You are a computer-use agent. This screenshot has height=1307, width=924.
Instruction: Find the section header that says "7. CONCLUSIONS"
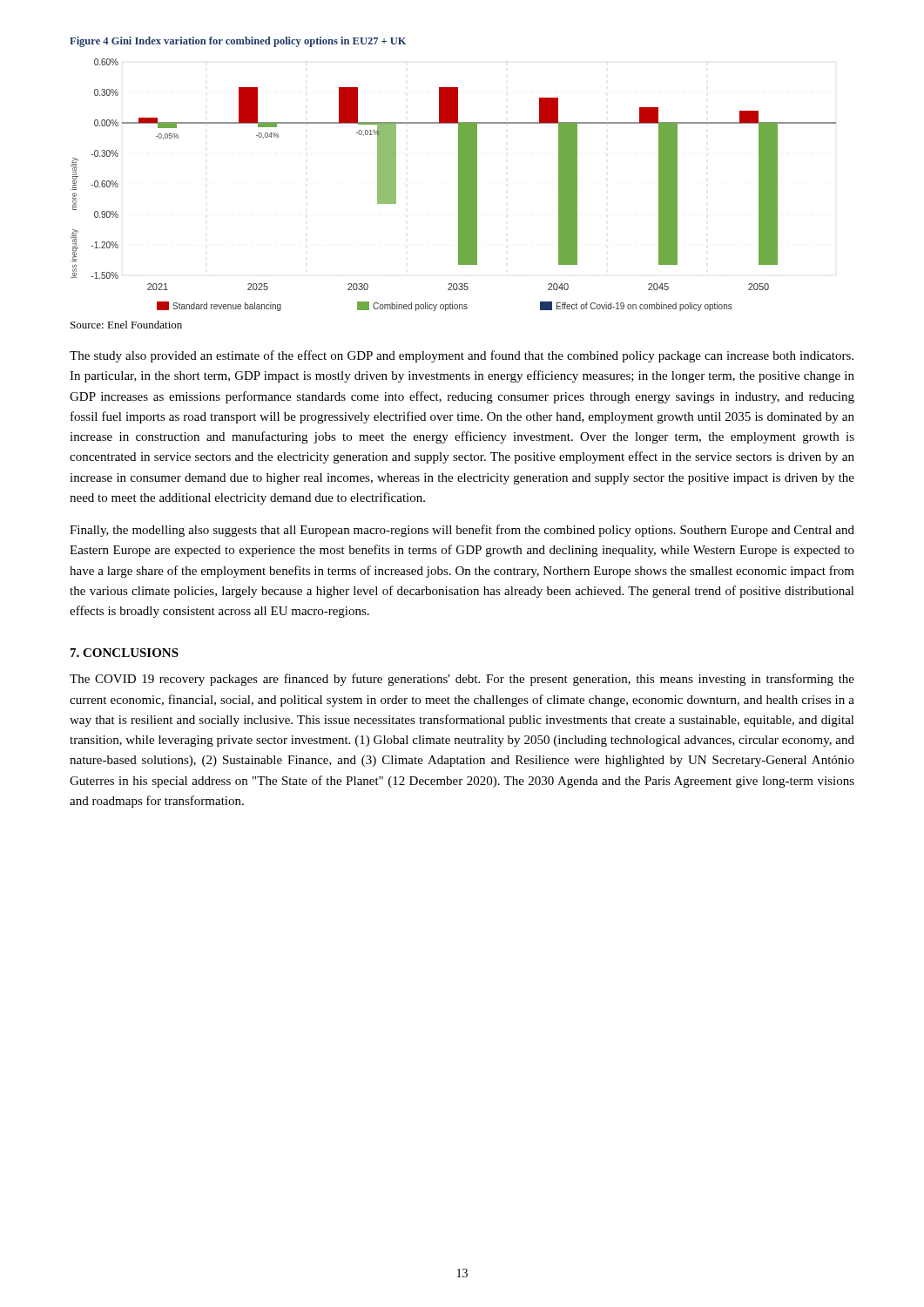[124, 653]
